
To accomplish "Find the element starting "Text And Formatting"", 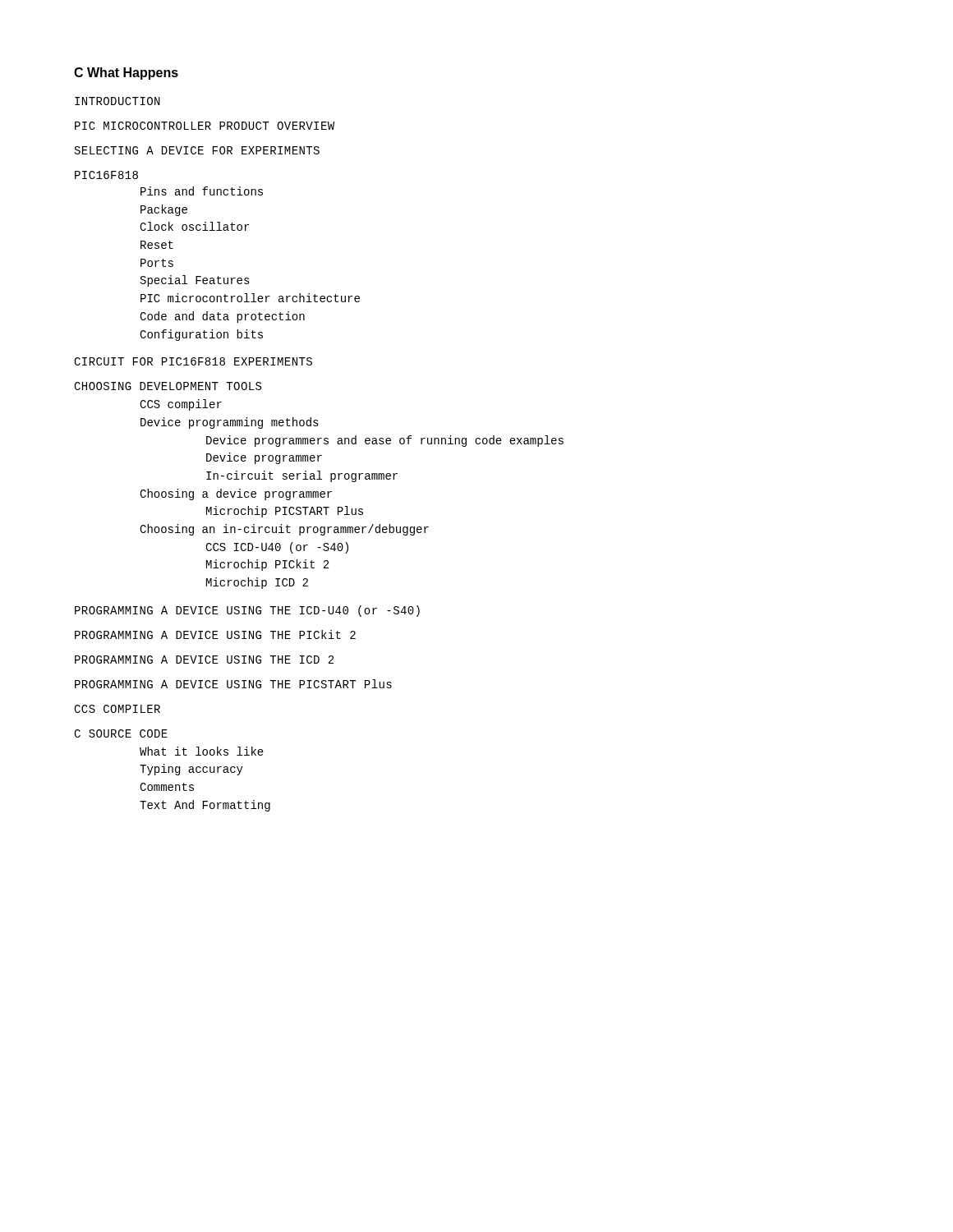I will (x=205, y=806).
